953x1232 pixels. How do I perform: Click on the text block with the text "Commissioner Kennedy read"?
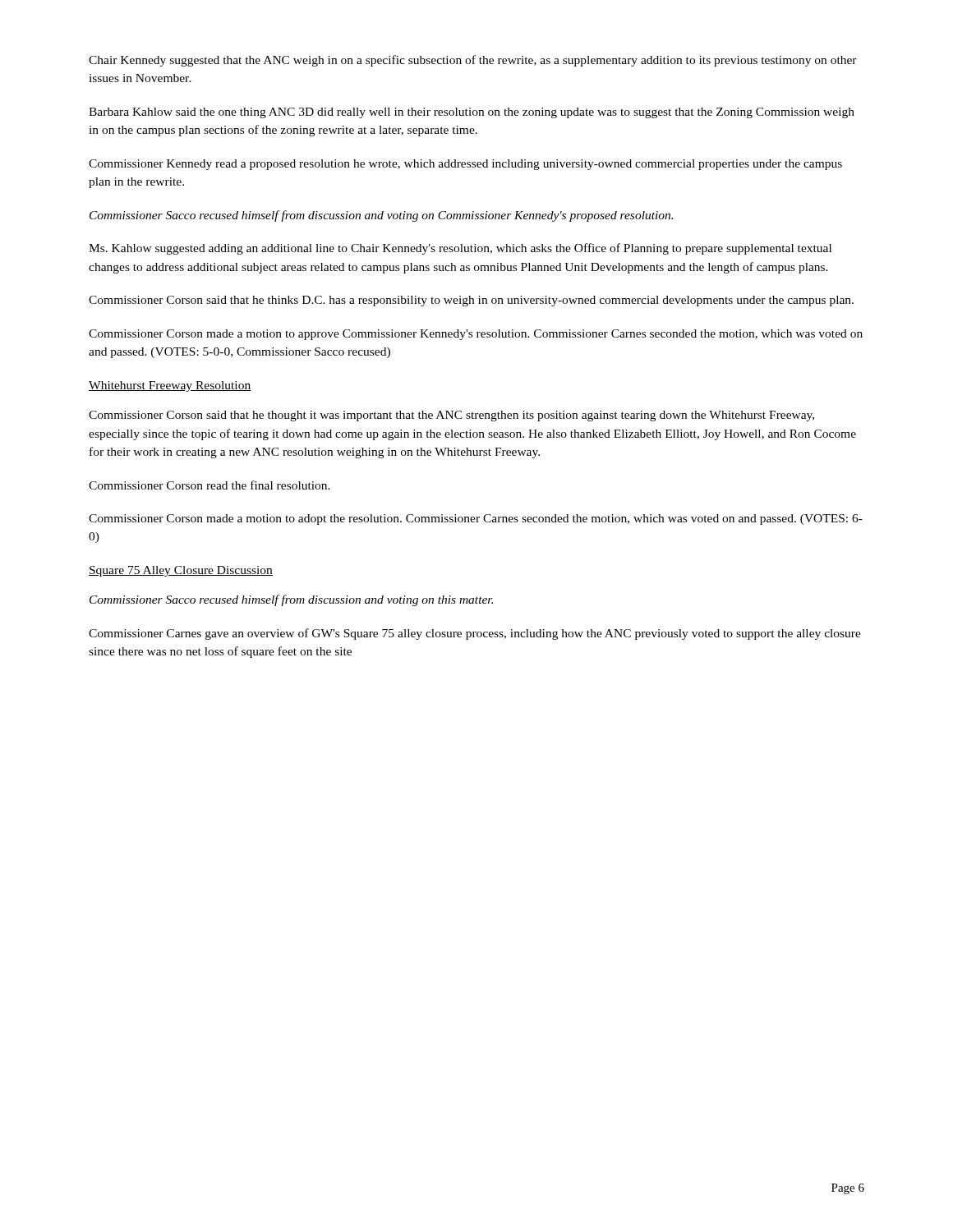tap(465, 172)
